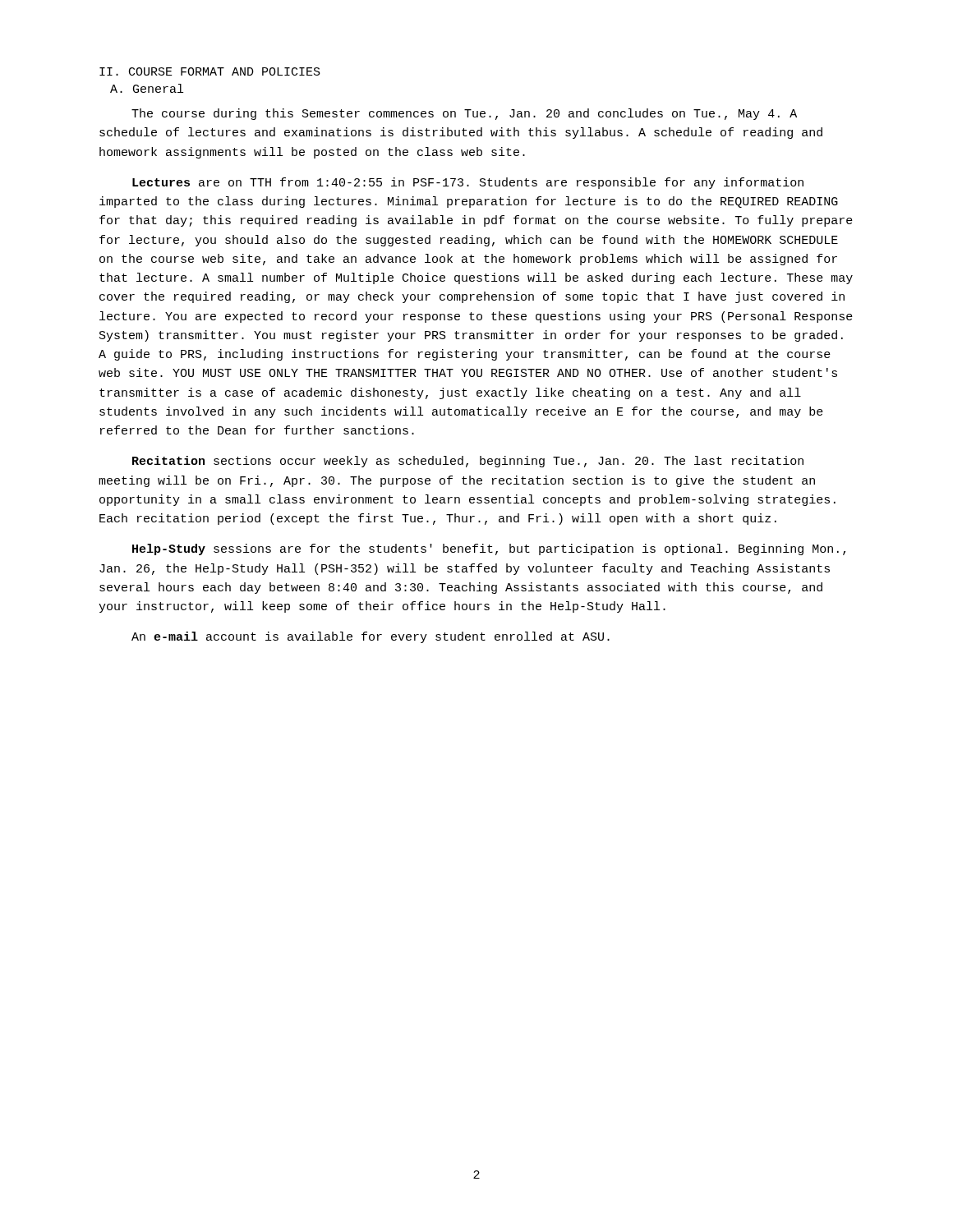953x1232 pixels.
Task: Find the block on this page that starts "An e-mail account is available for every student"
Action: pyautogui.click(x=372, y=638)
